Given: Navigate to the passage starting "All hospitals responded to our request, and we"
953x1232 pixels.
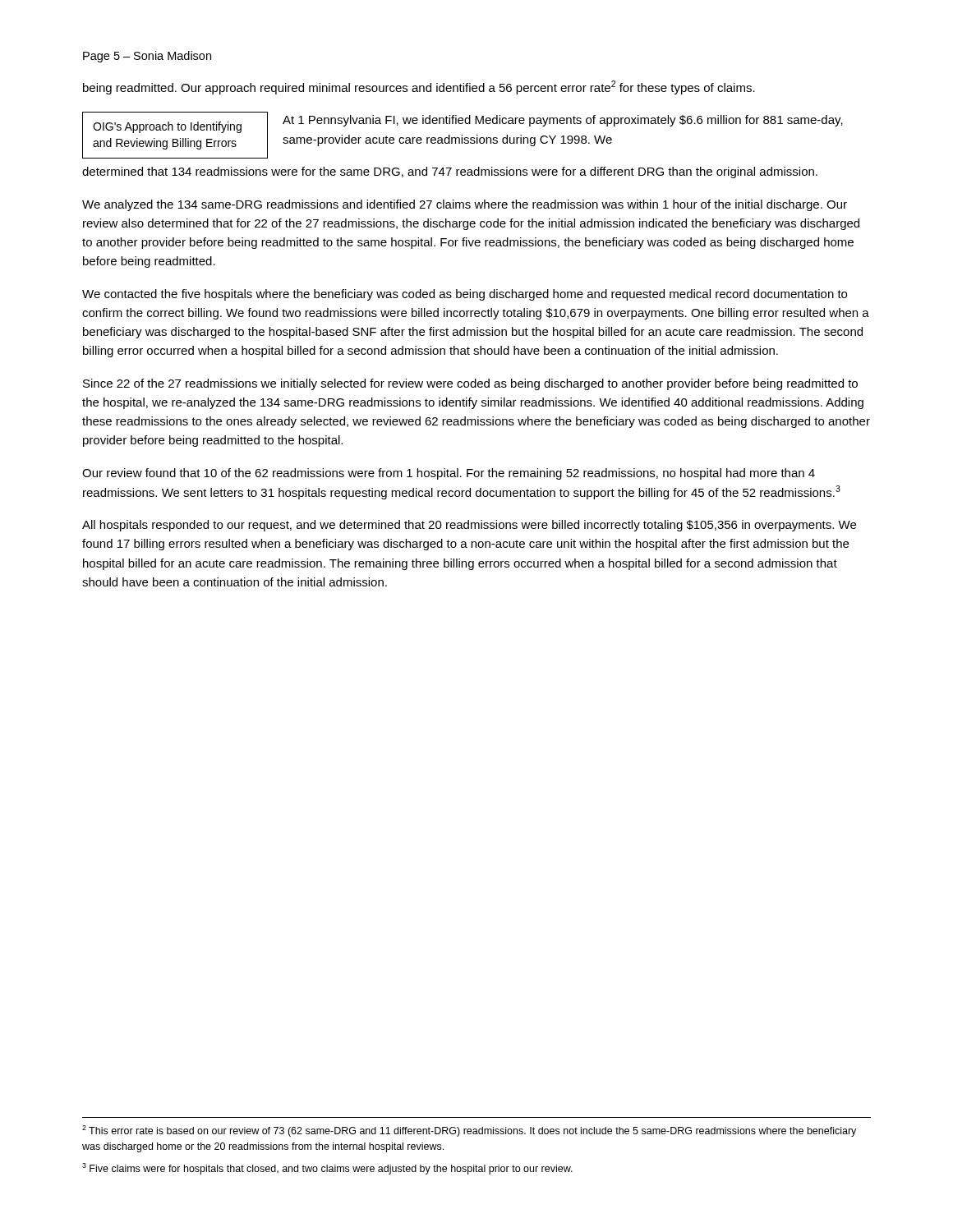Looking at the screenshot, I should click(469, 553).
